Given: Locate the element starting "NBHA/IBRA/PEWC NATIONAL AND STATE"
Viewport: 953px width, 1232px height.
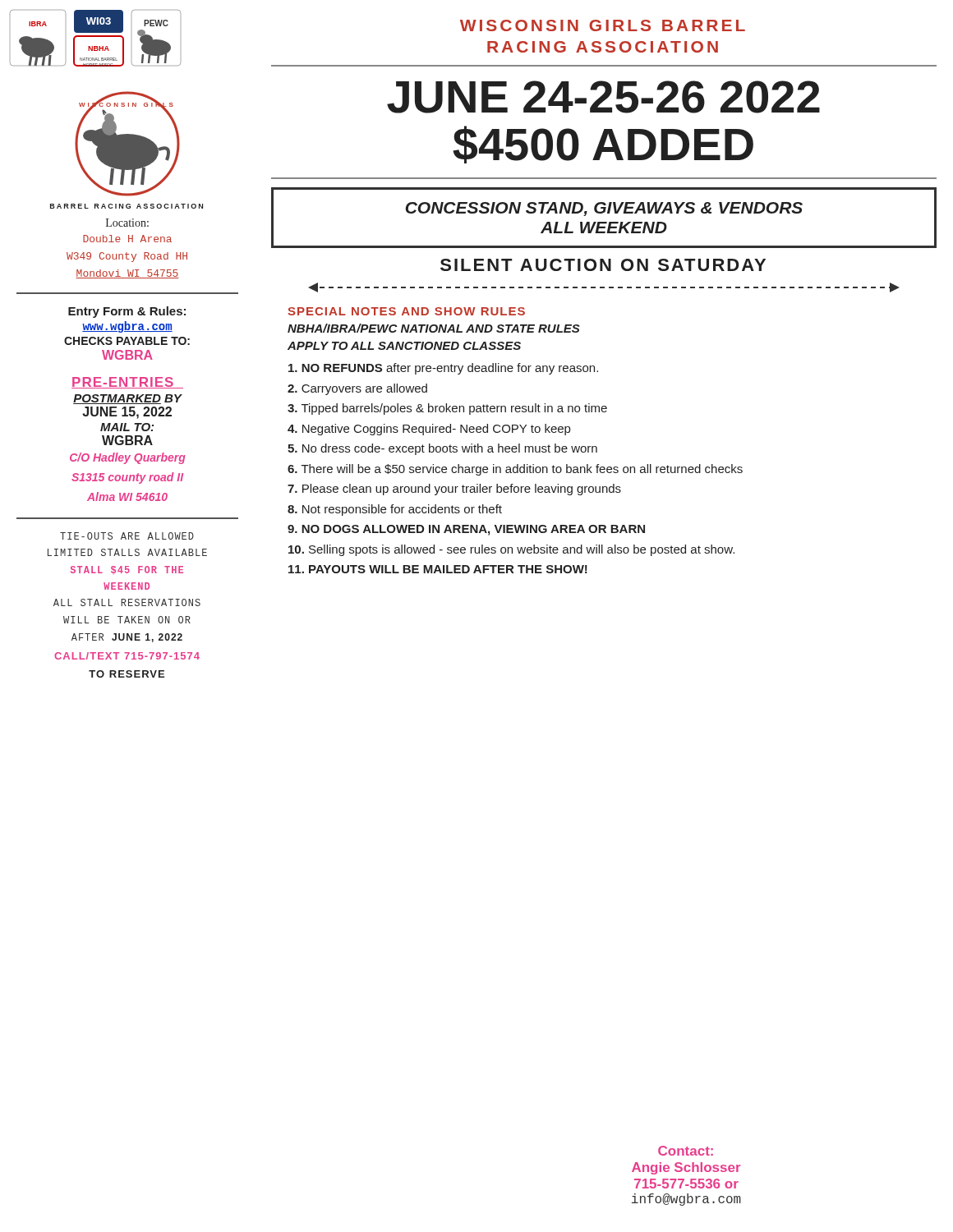Looking at the screenshot, I should pos(434,337).
